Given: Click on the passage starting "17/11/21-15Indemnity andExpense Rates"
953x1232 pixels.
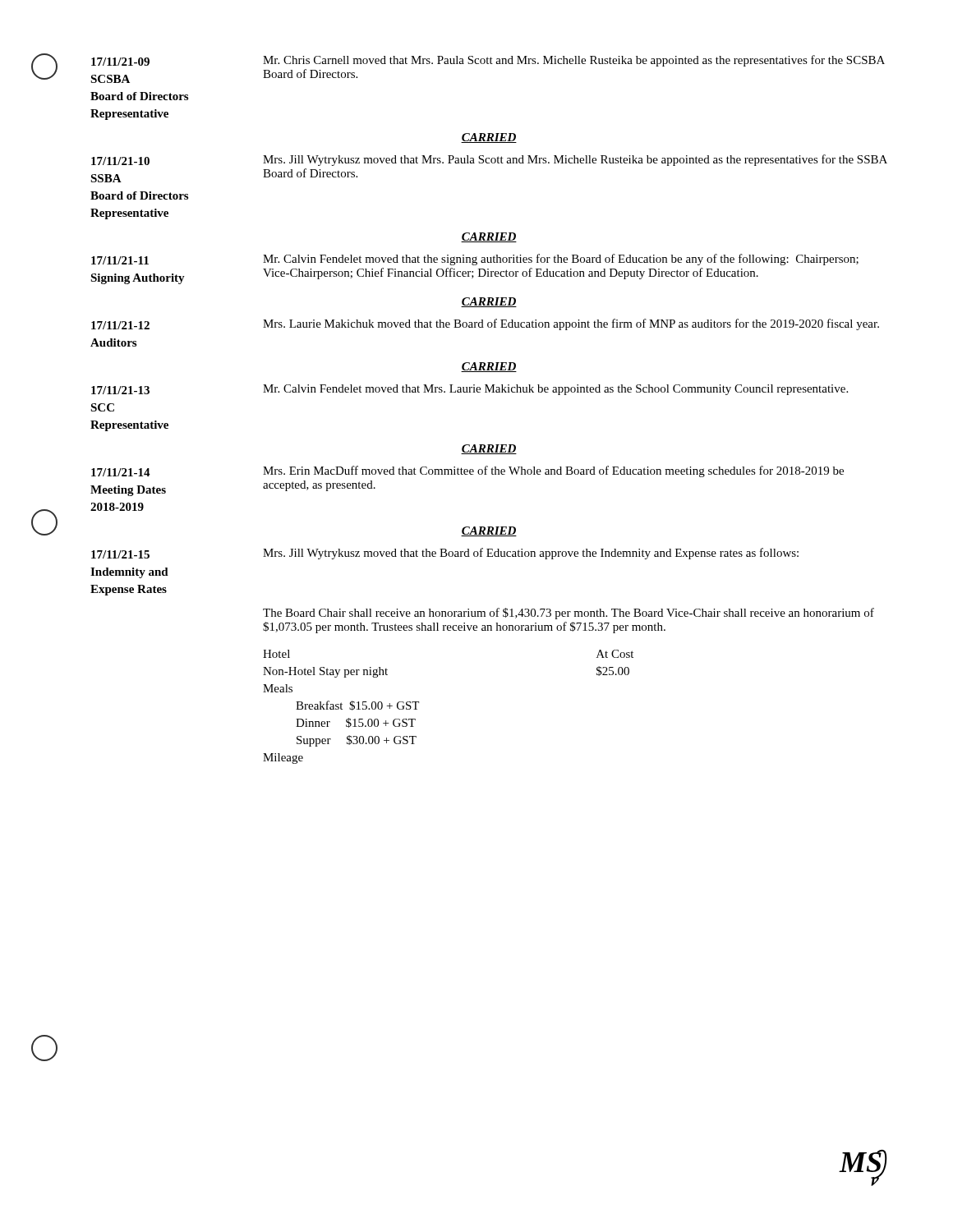Looking at the screenshot, I should [x=129, y=572].
